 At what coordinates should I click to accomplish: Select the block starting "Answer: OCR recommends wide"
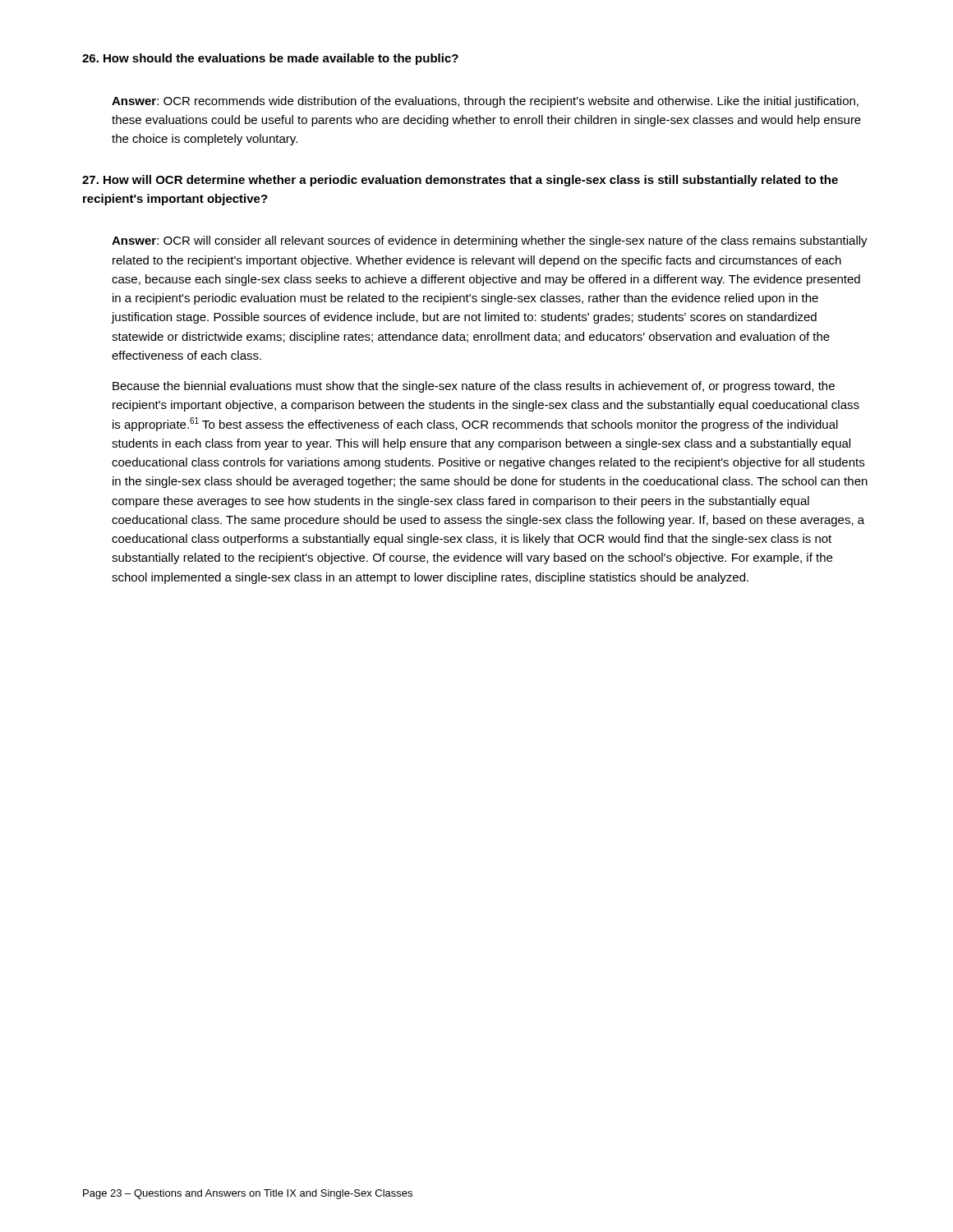pos(491,119)
